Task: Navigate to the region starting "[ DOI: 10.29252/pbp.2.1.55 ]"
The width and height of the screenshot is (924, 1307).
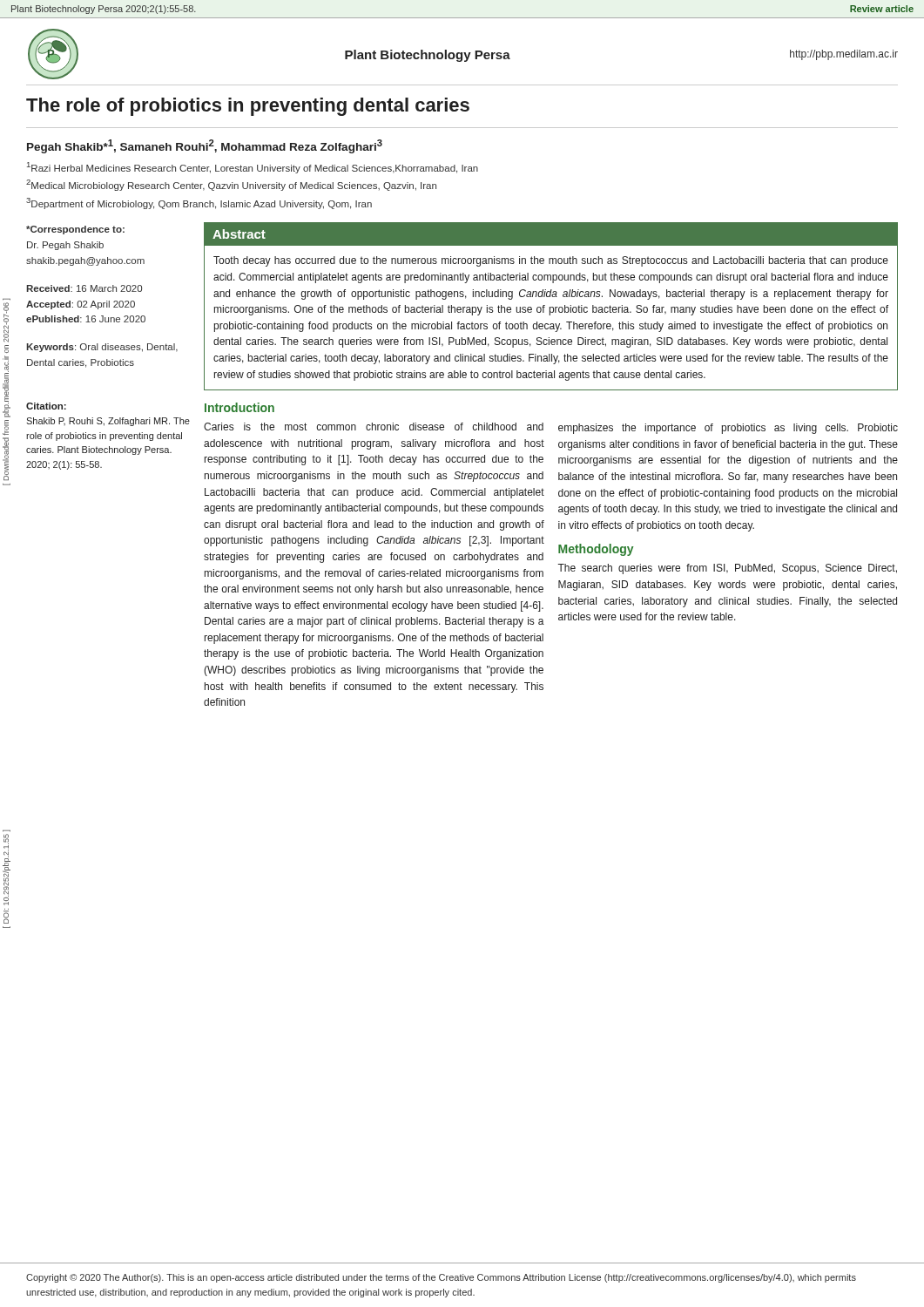Action: (6, 879)
